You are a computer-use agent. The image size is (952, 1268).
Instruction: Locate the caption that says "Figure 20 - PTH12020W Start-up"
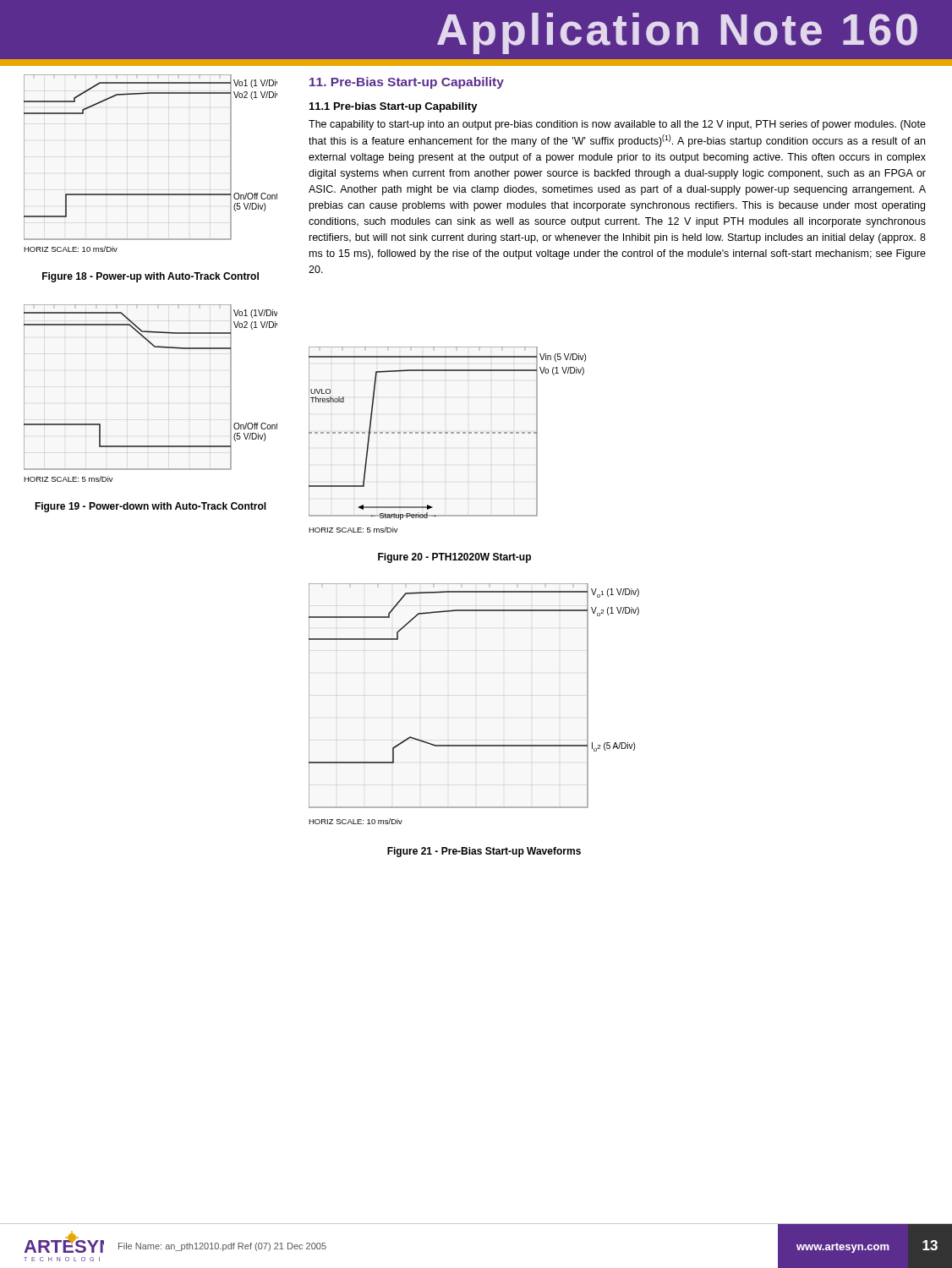pos(454,557)
